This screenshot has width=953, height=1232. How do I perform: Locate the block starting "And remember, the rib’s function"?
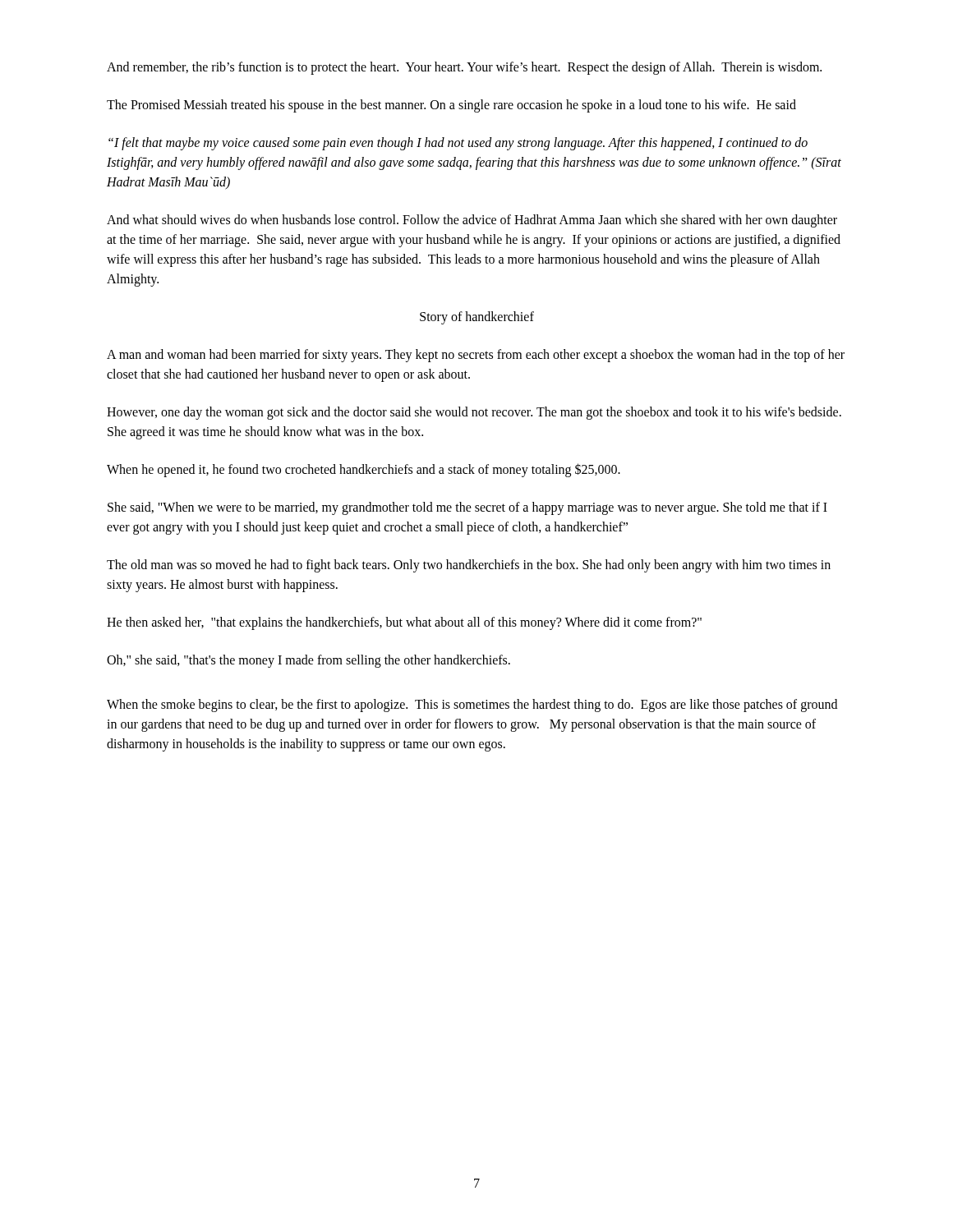(465, 67)
